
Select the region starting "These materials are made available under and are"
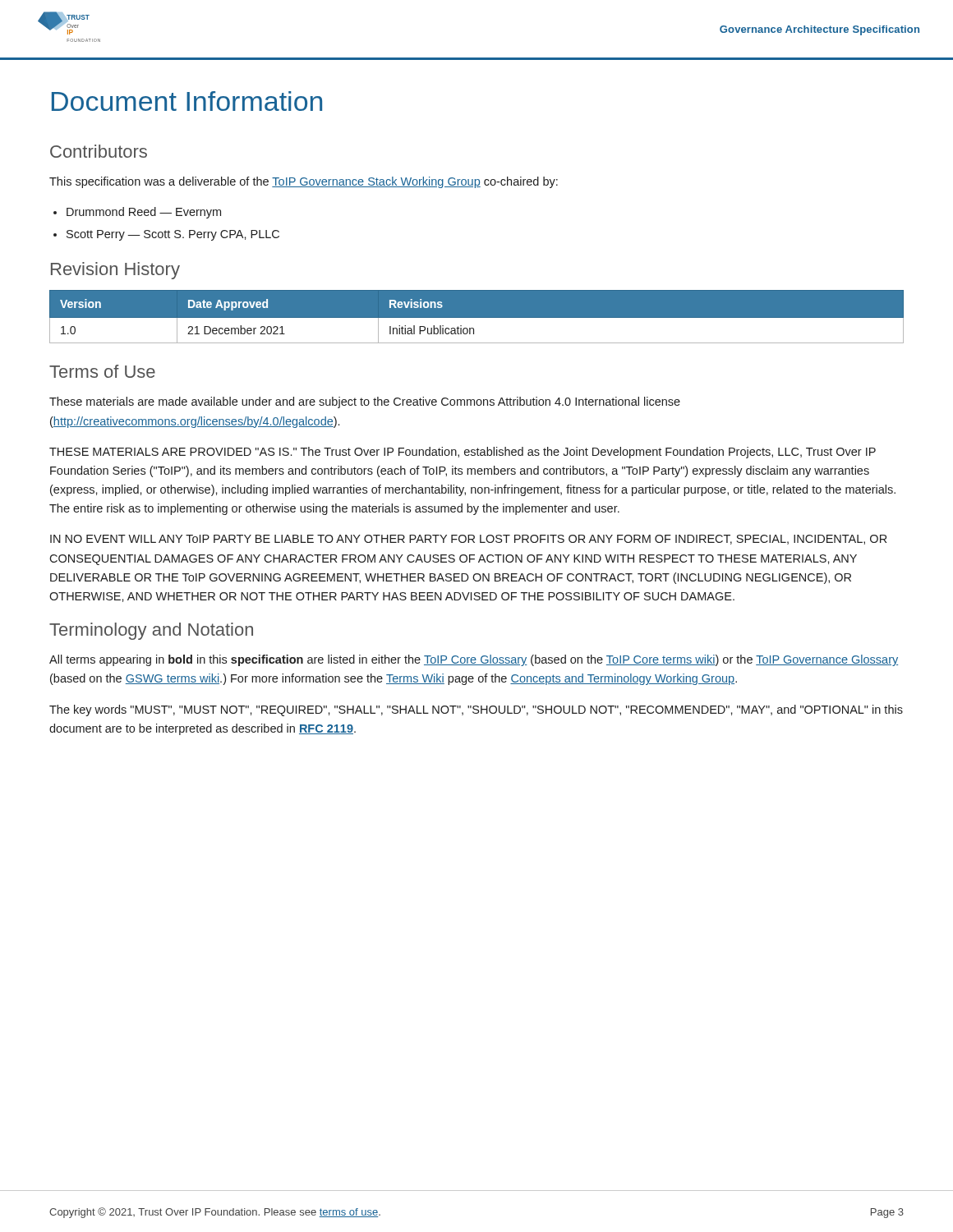[365, 411]
